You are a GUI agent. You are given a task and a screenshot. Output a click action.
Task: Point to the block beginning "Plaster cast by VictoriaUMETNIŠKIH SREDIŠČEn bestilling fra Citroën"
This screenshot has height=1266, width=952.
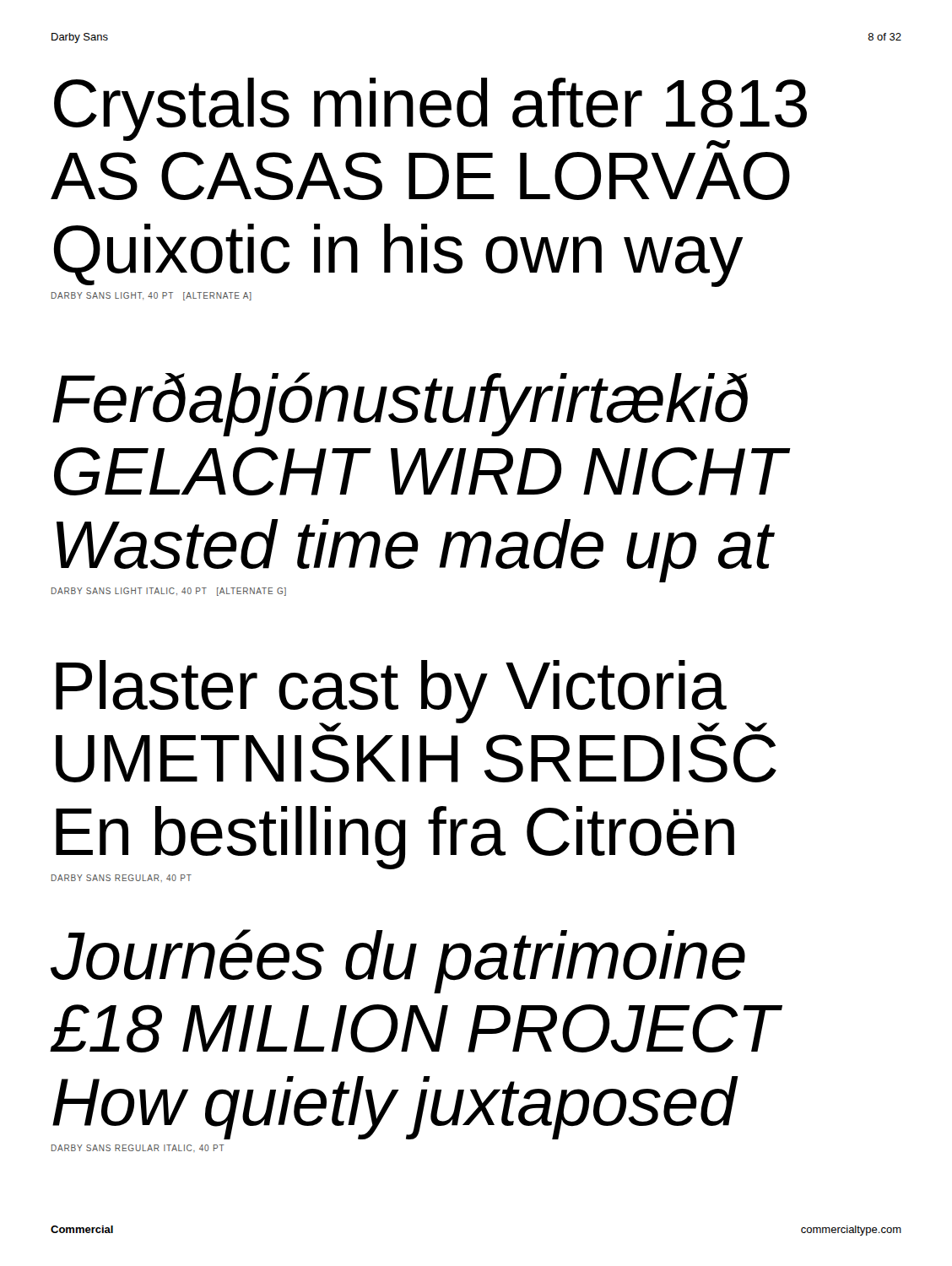[476, 766]
